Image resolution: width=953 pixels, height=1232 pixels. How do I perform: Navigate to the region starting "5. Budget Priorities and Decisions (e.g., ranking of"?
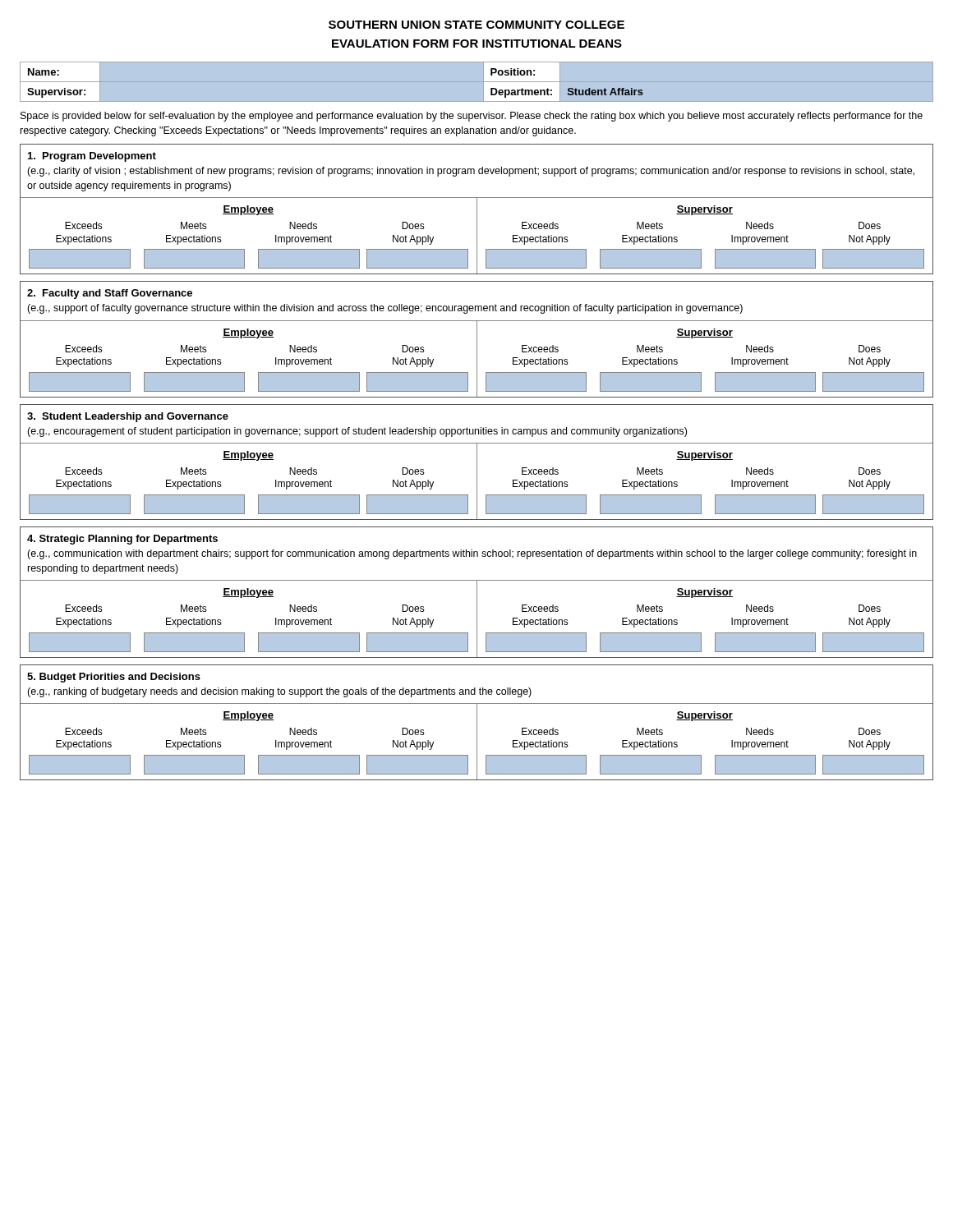tap(476, 722)
